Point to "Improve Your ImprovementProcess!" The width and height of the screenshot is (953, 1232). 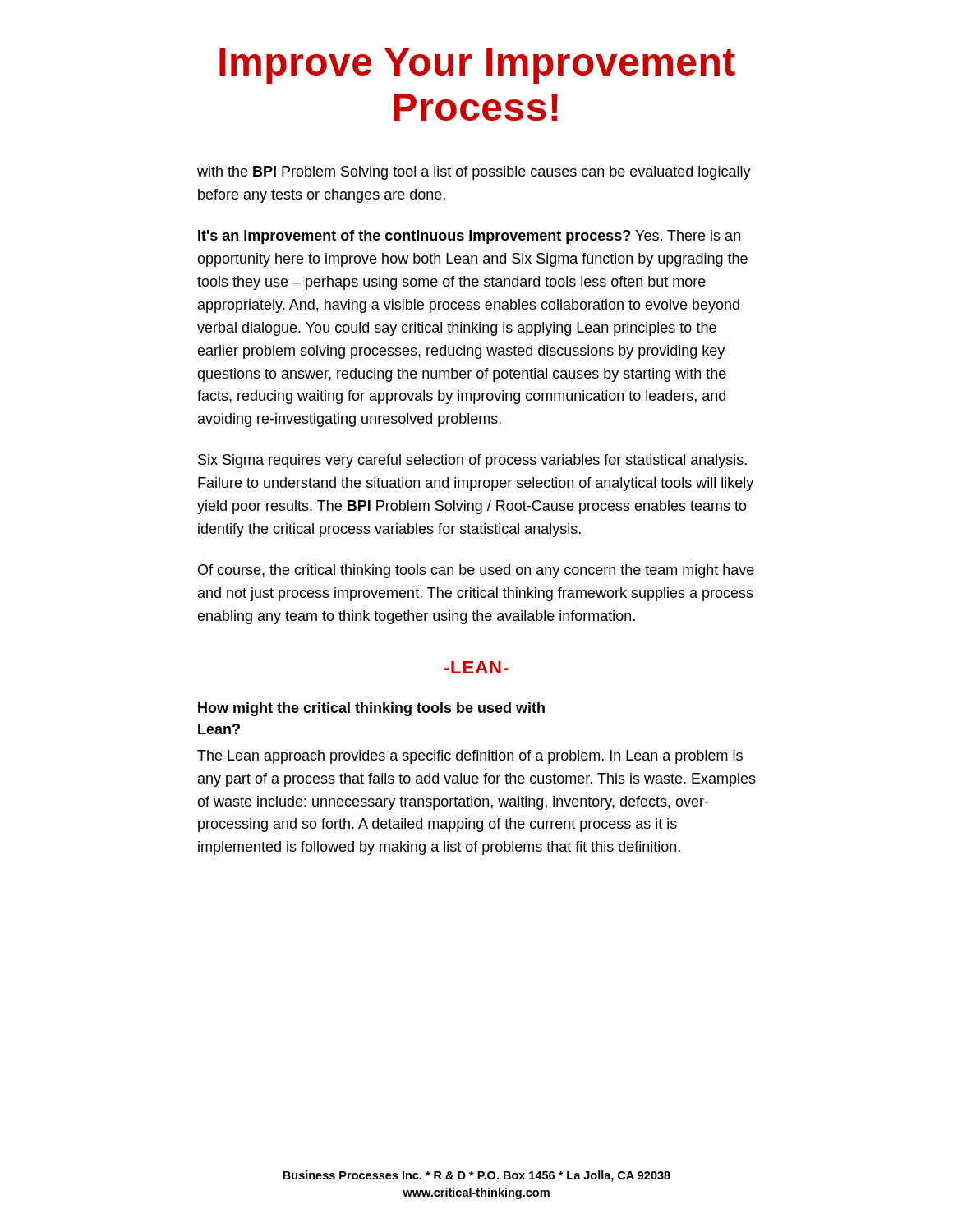pyautogui.click(x=476, y=85)
